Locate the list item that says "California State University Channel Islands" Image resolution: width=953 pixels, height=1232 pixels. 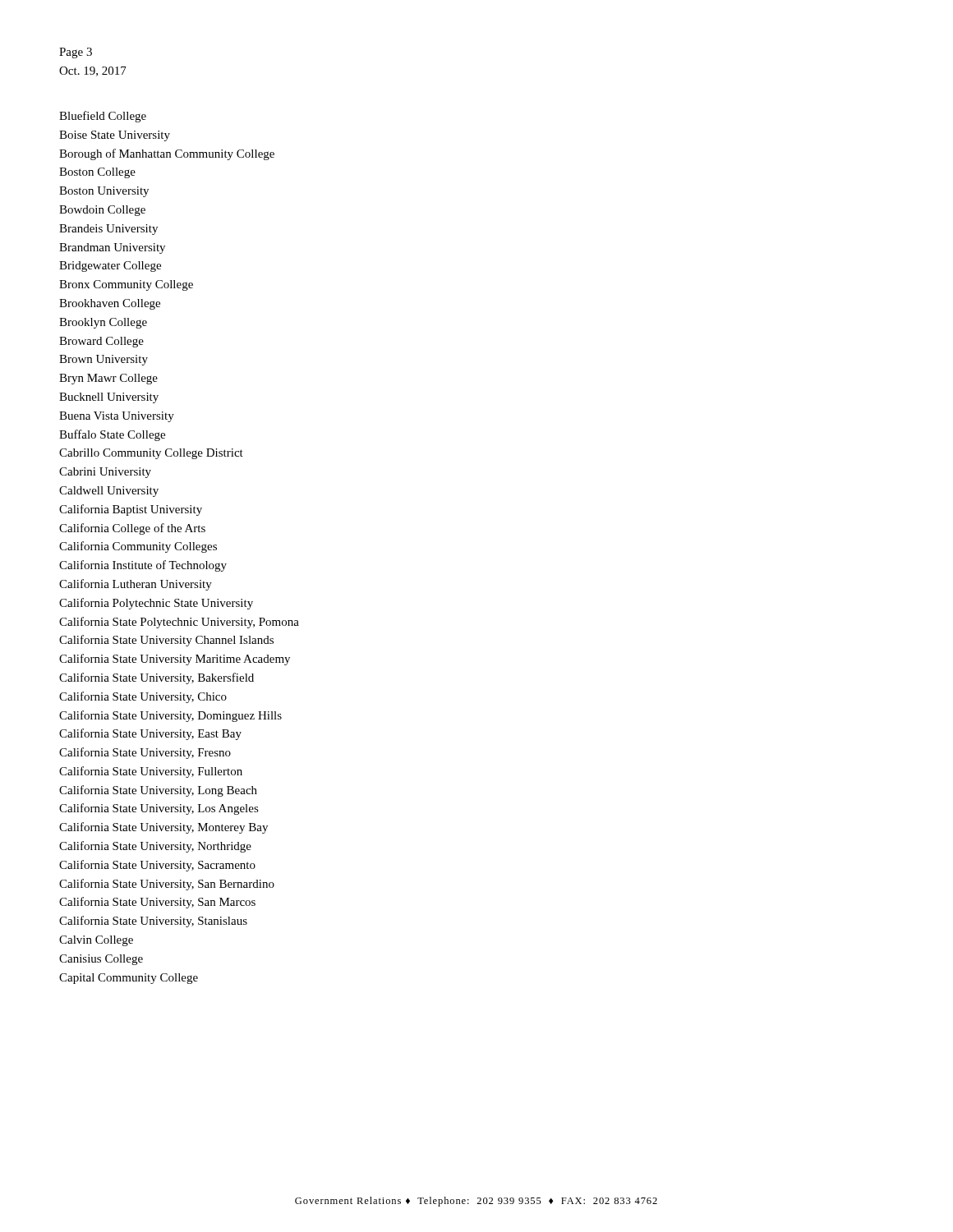[167, 640]
